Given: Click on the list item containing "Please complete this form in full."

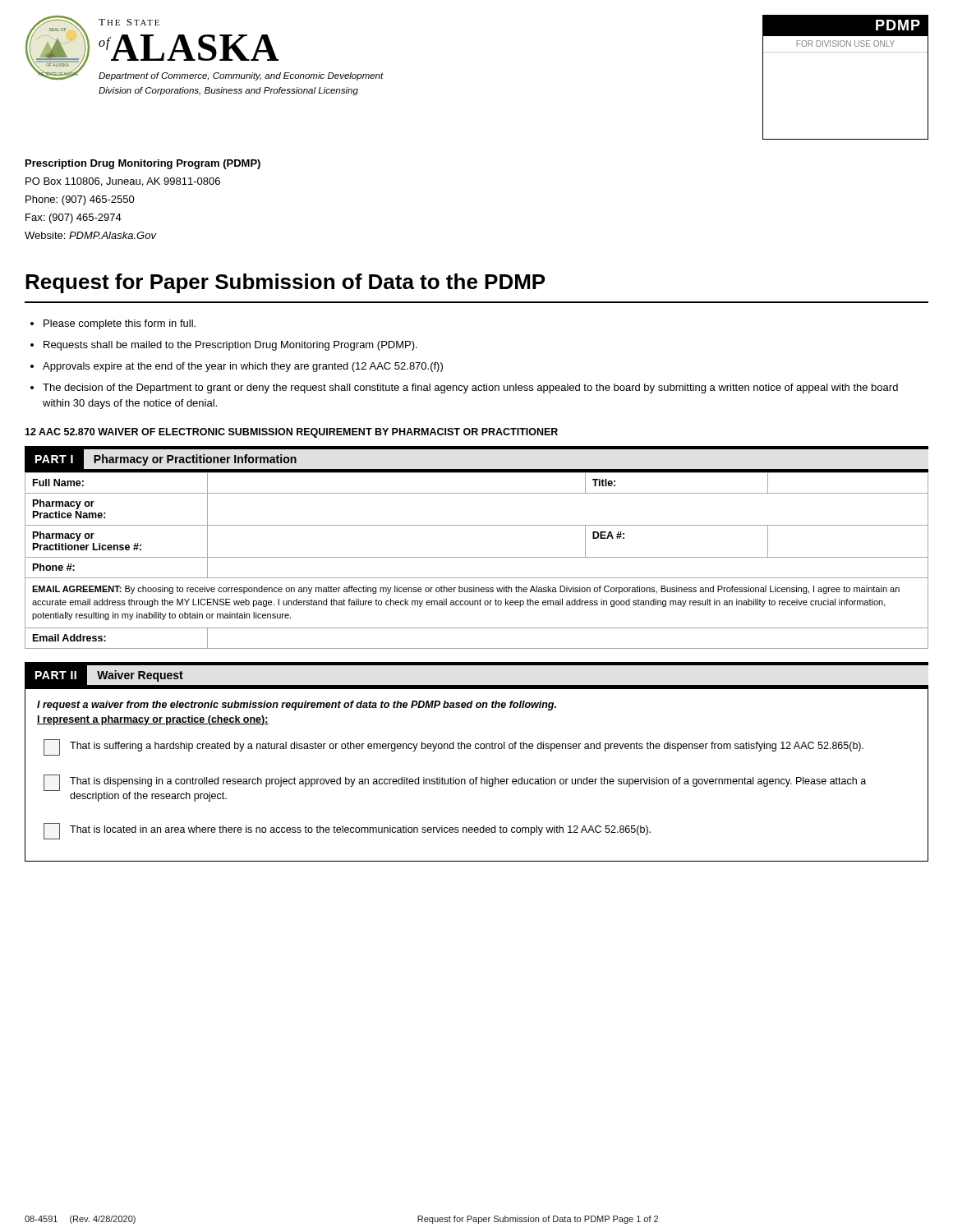Looking at the screenshot, I should click(120, 324).
